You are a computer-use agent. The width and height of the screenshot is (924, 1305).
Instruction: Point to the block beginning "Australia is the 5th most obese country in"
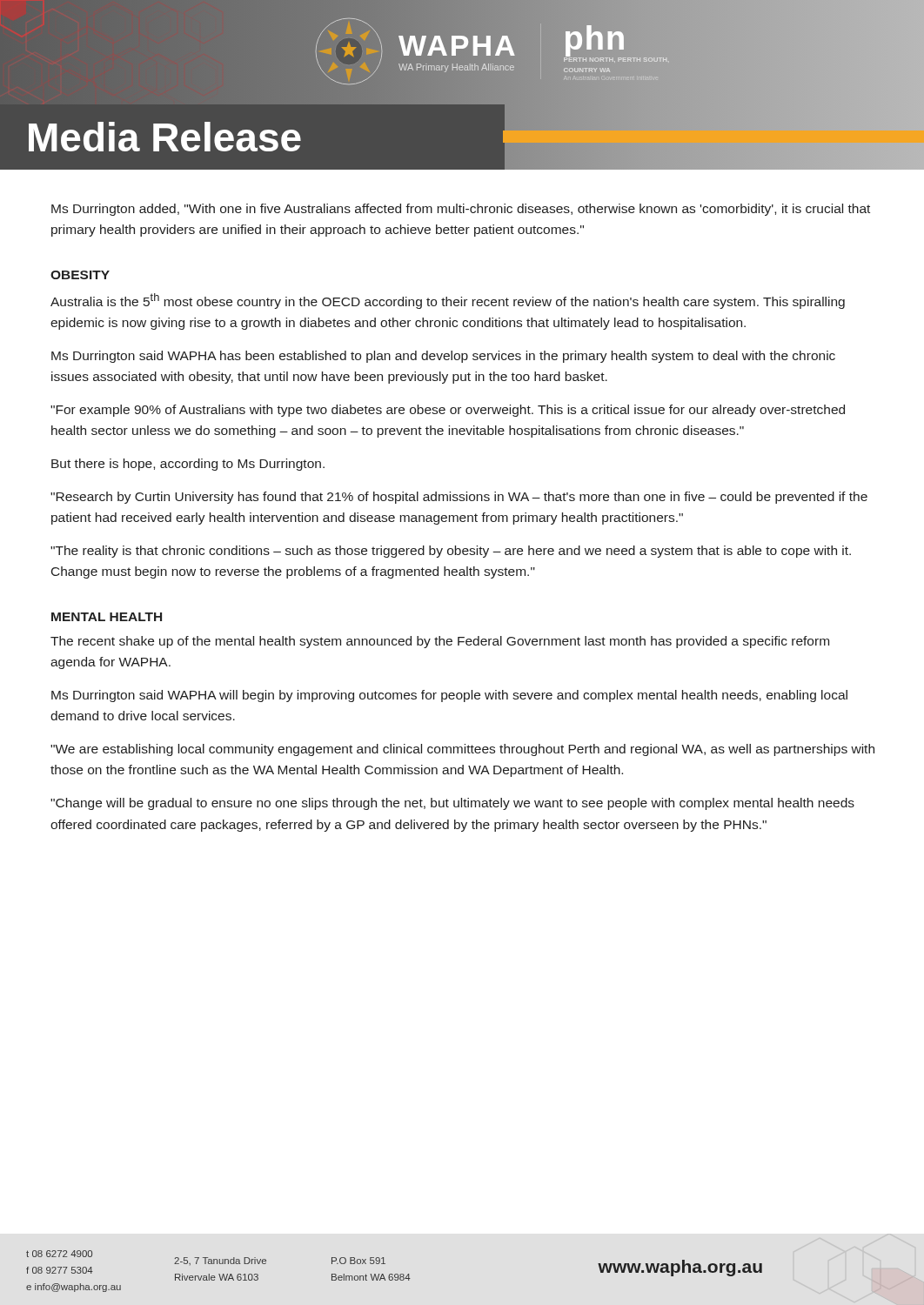click(x=464, y=311)
